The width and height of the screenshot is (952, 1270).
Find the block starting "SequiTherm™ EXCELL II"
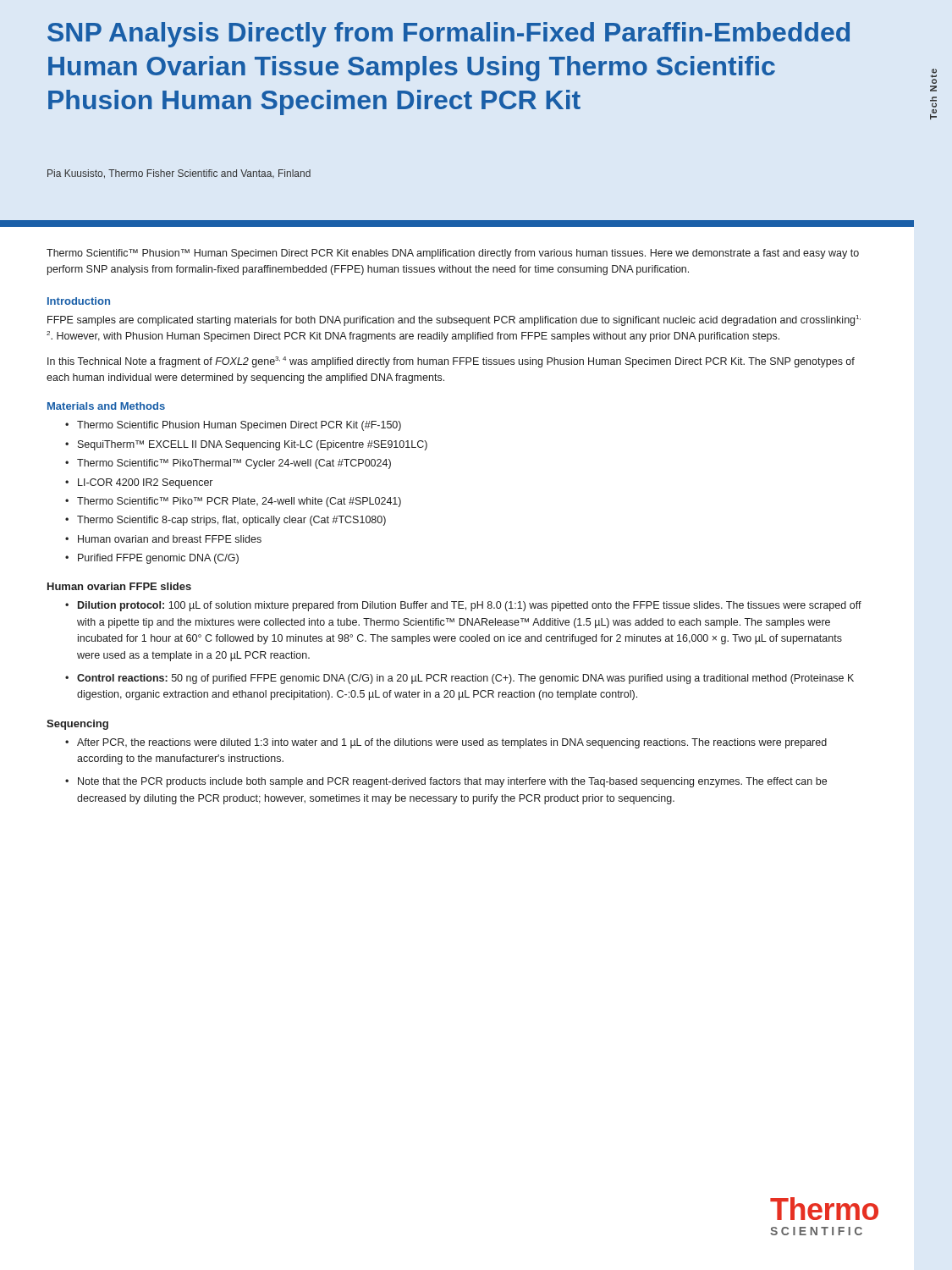(x=252, y=444)
